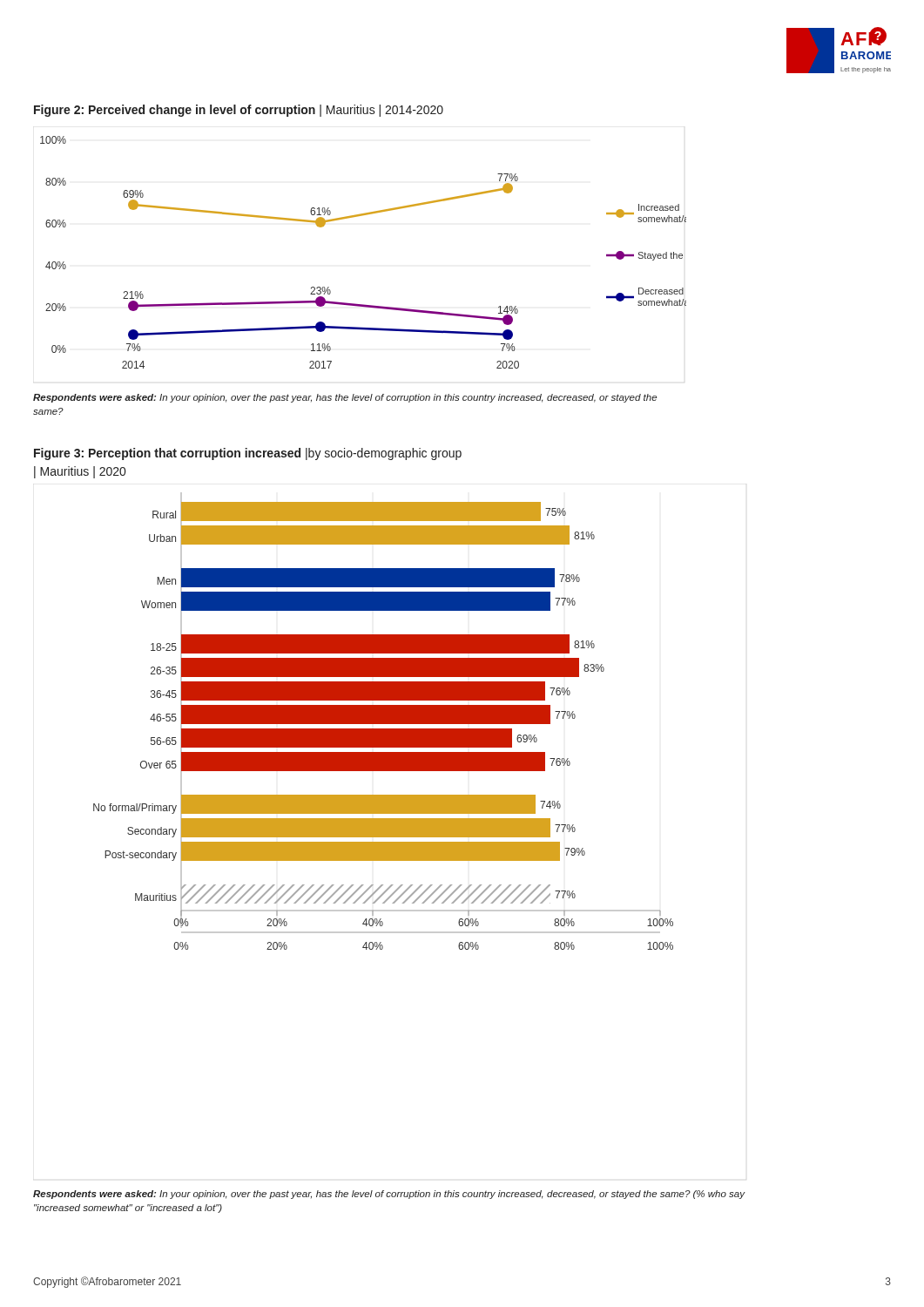This screenshot has height=1307, width=924.
Task: Click on the bar chart
Action: coord(390,832)
